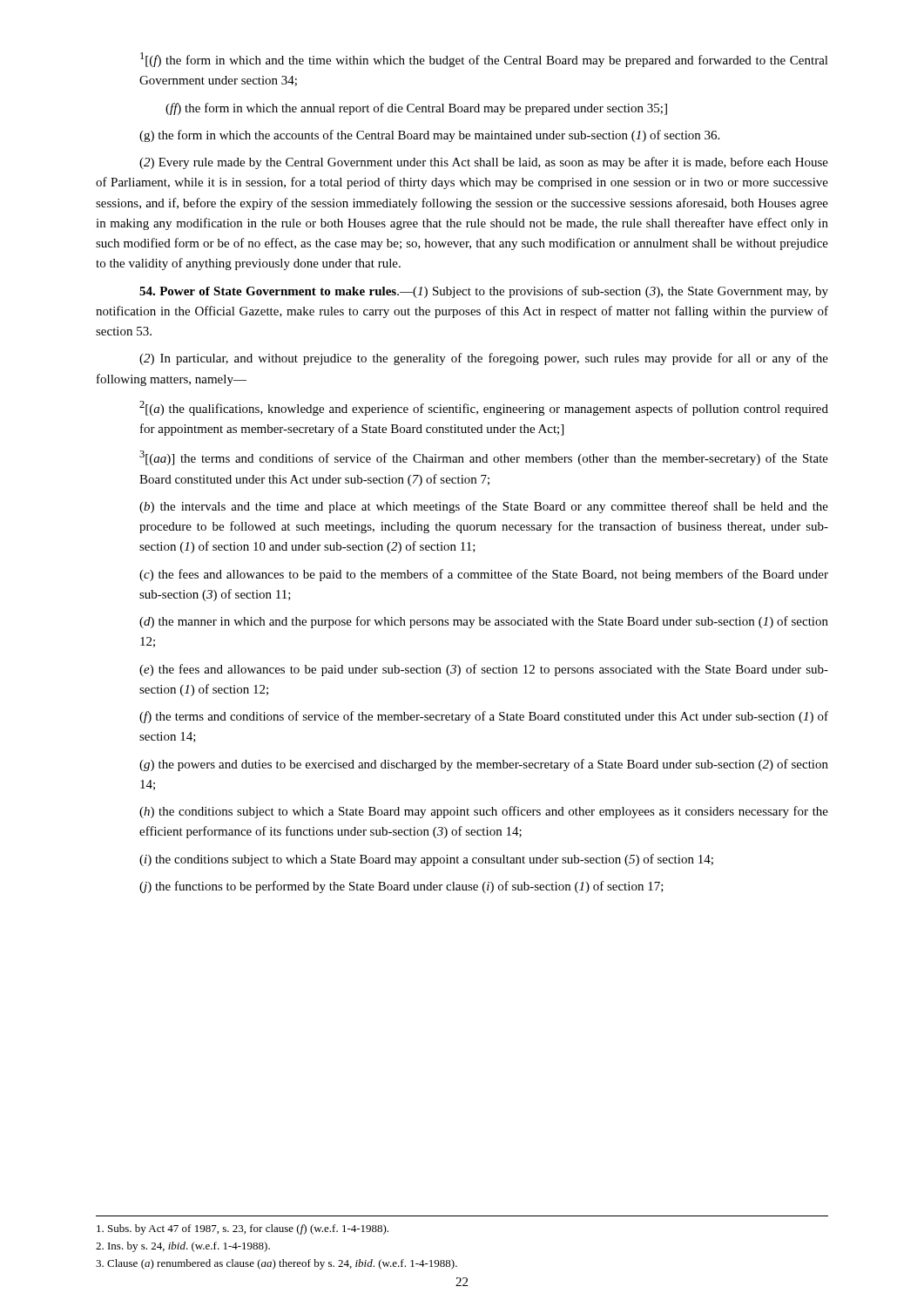Select the text block that says "Power of State"
Screen dimensions: 1307x924
click(462, 311)
